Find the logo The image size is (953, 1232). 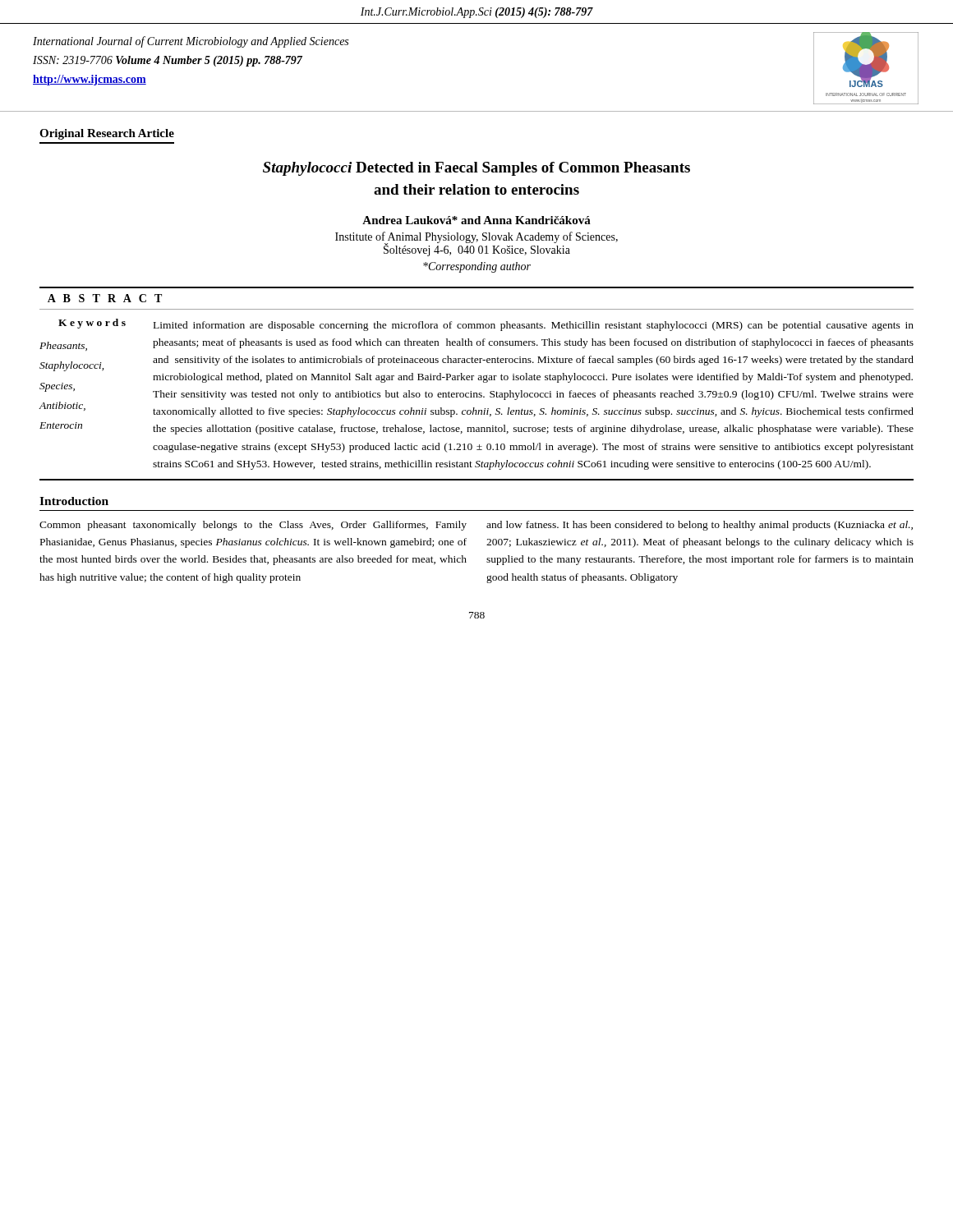867,68
